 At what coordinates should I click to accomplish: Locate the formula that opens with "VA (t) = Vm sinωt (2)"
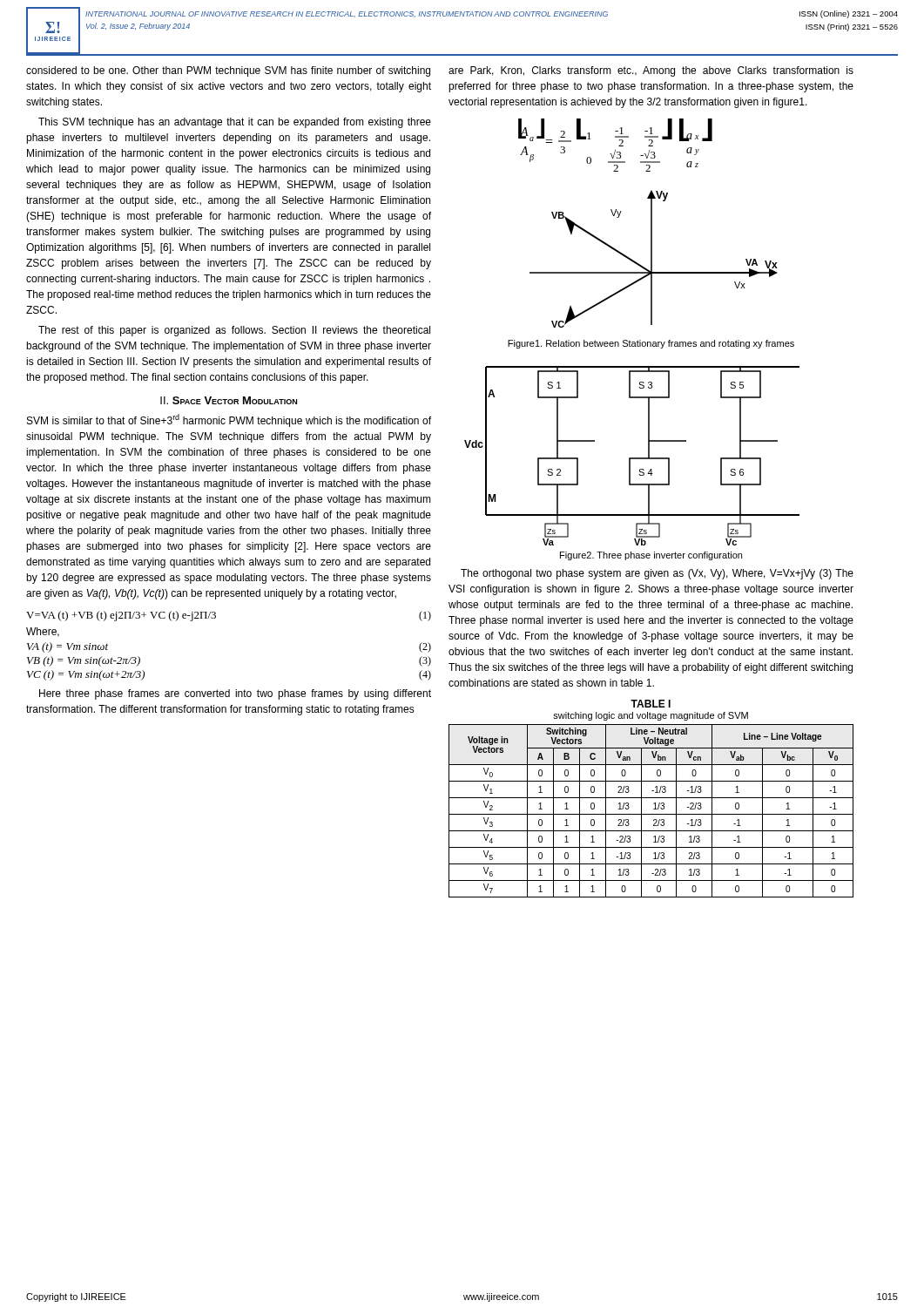pyautogui.click(x=74, y=647)
